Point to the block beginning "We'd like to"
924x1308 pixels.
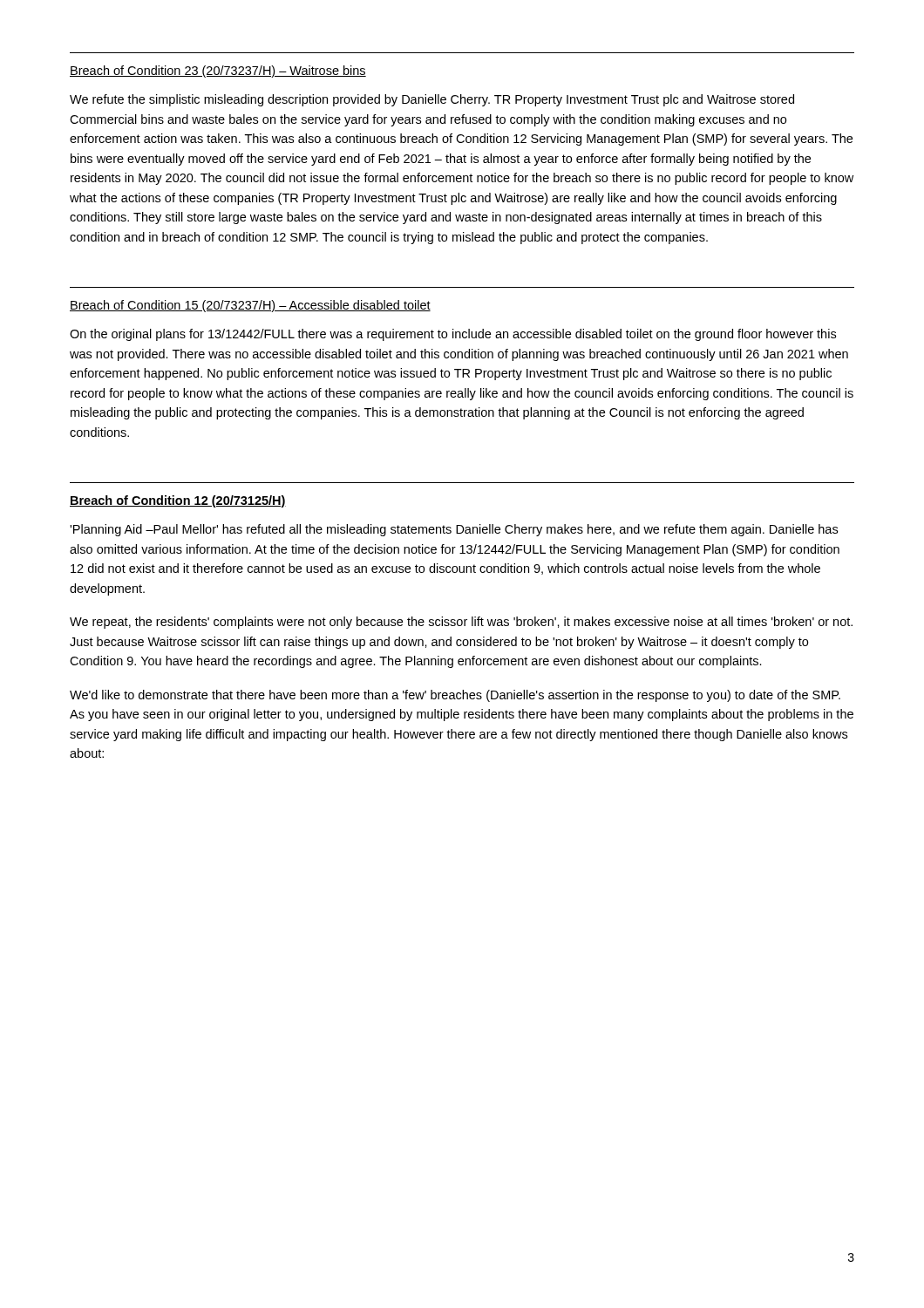[x=462, y=724]
